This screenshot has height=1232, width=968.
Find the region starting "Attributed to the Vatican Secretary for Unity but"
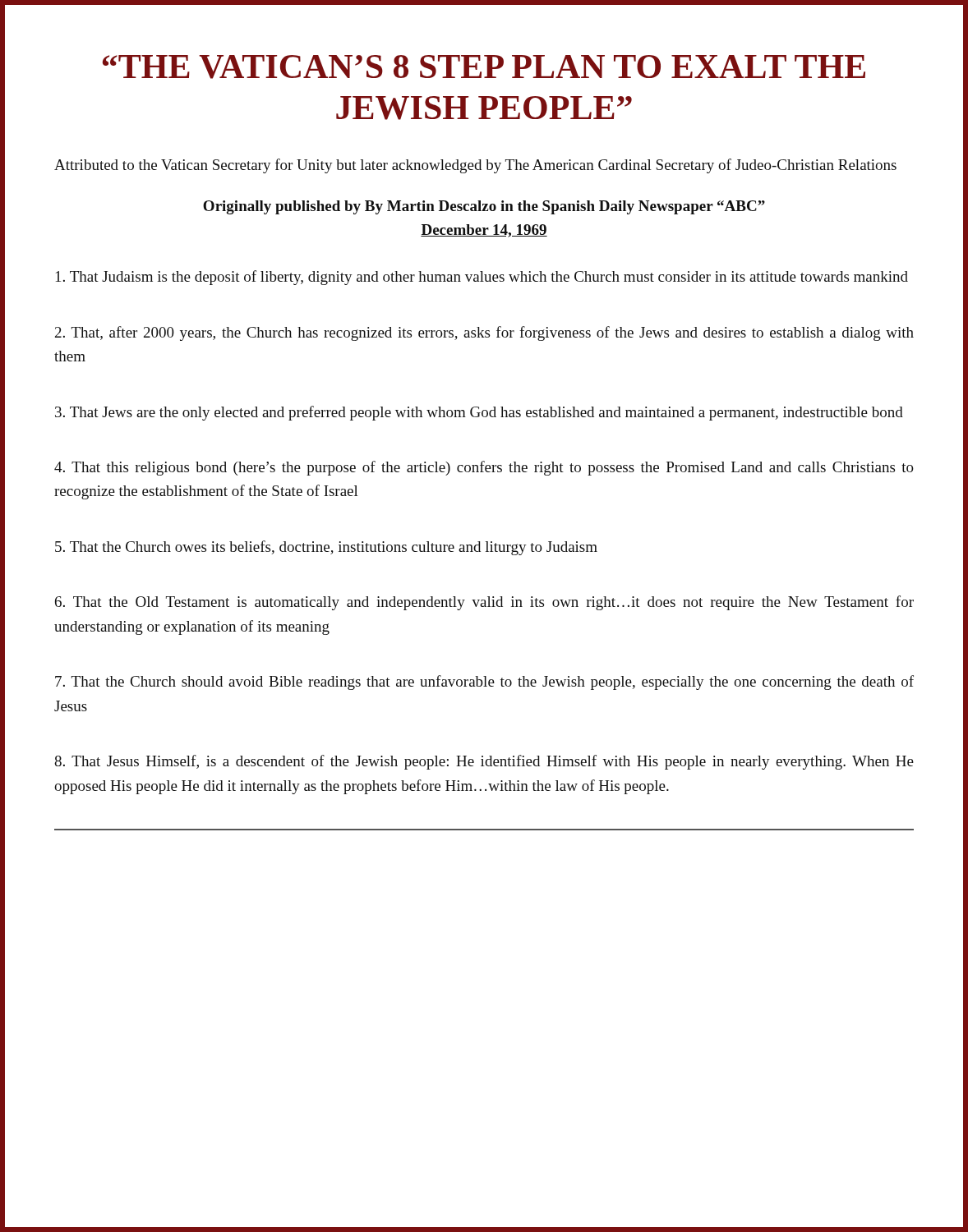tap(476, 164)
